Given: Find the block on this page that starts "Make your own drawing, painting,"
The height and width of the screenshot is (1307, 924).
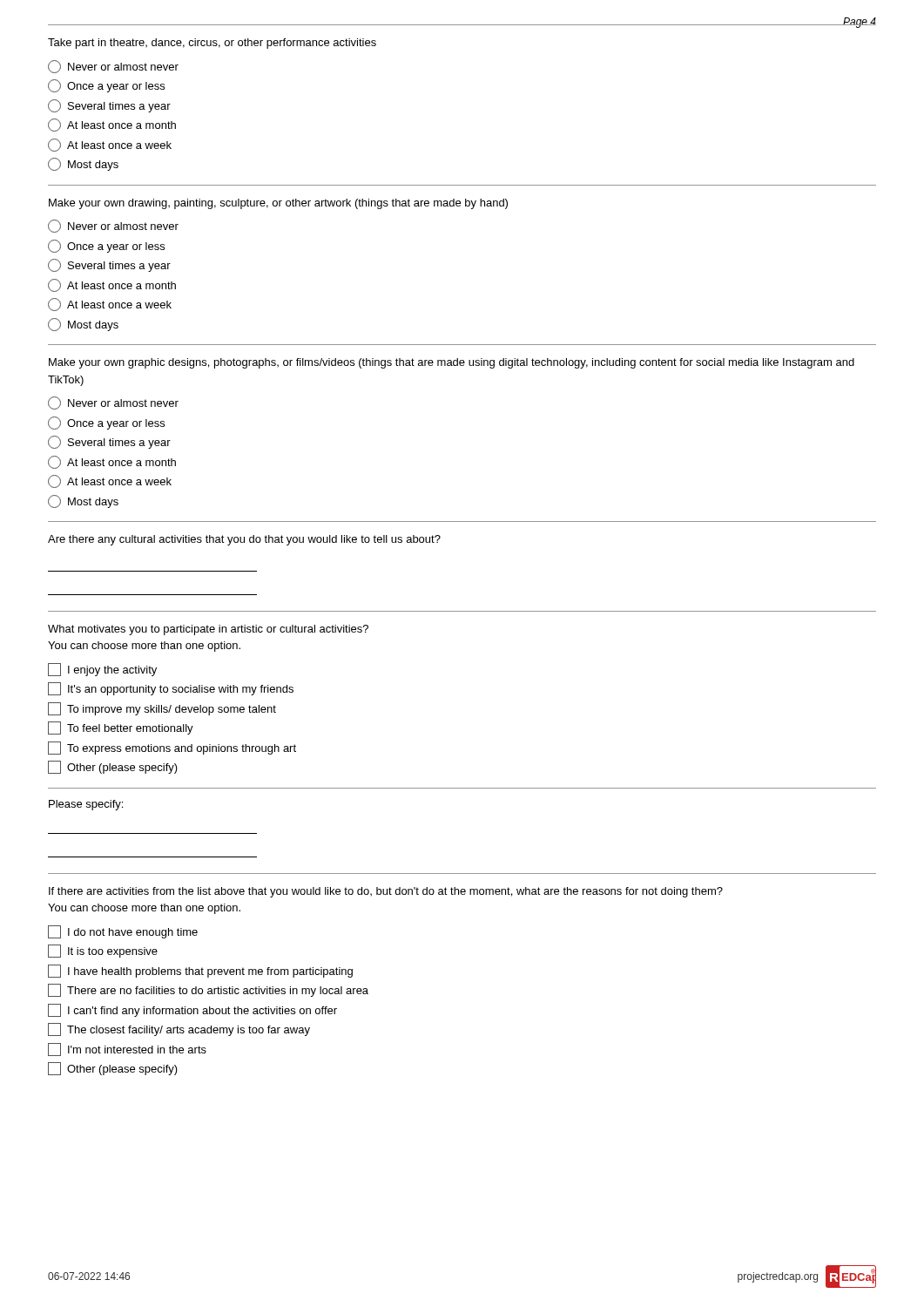Looking at the screenshot, I should (278, 204).
